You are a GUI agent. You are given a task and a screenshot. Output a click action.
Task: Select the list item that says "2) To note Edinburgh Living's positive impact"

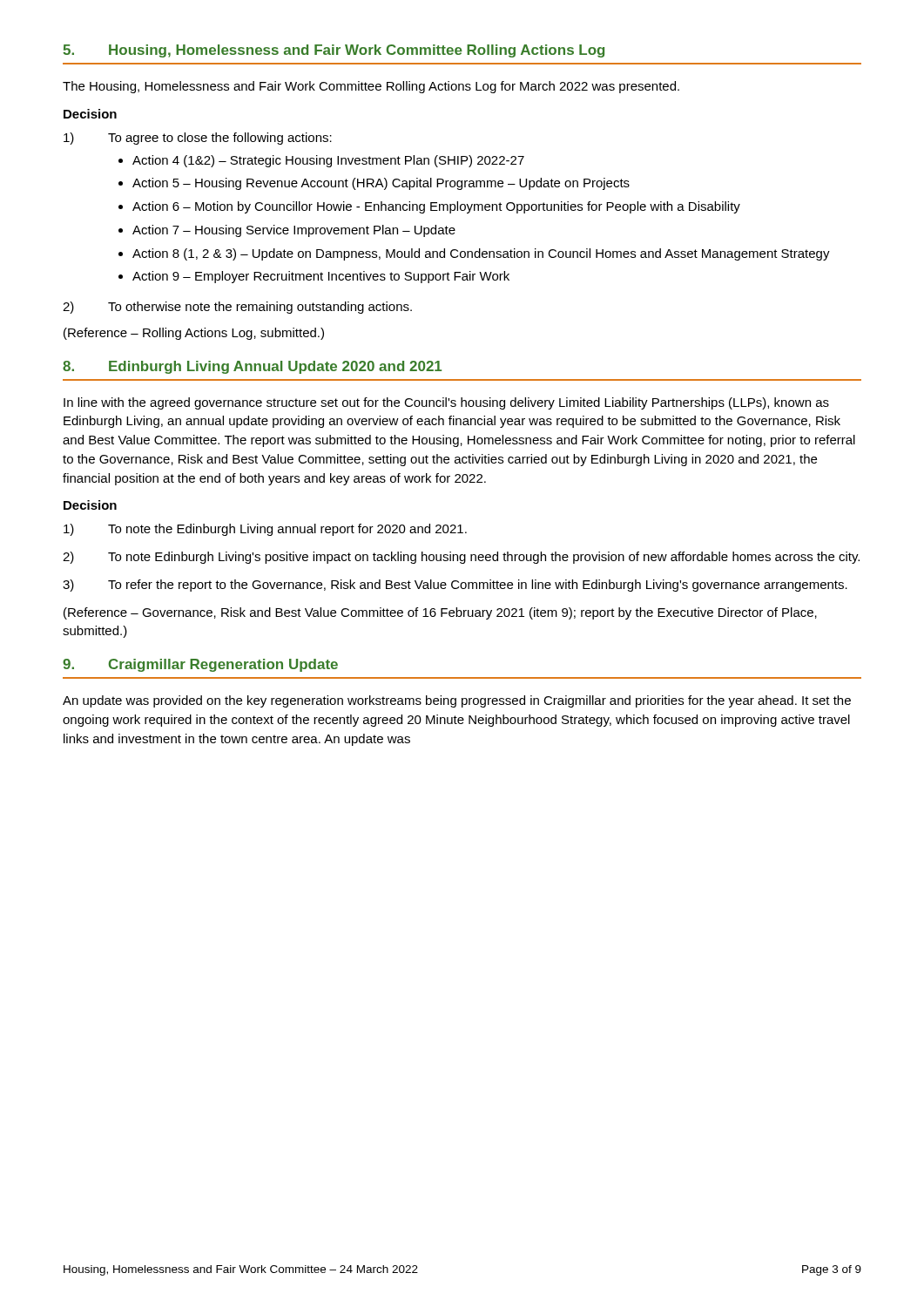pyautogui.click(x=462, y=557)
